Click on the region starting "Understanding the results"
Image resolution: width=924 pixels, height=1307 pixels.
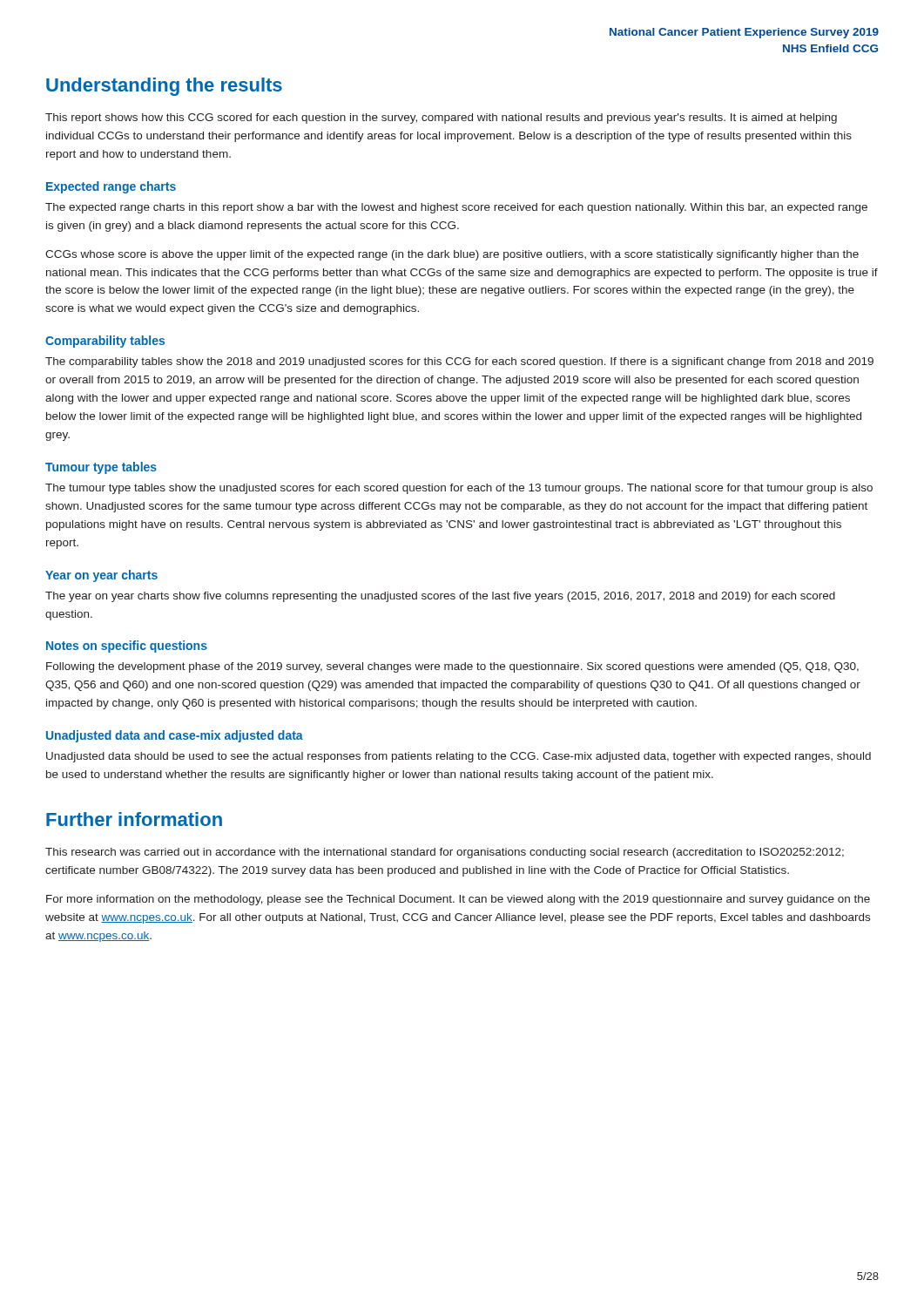click(164, 87)
